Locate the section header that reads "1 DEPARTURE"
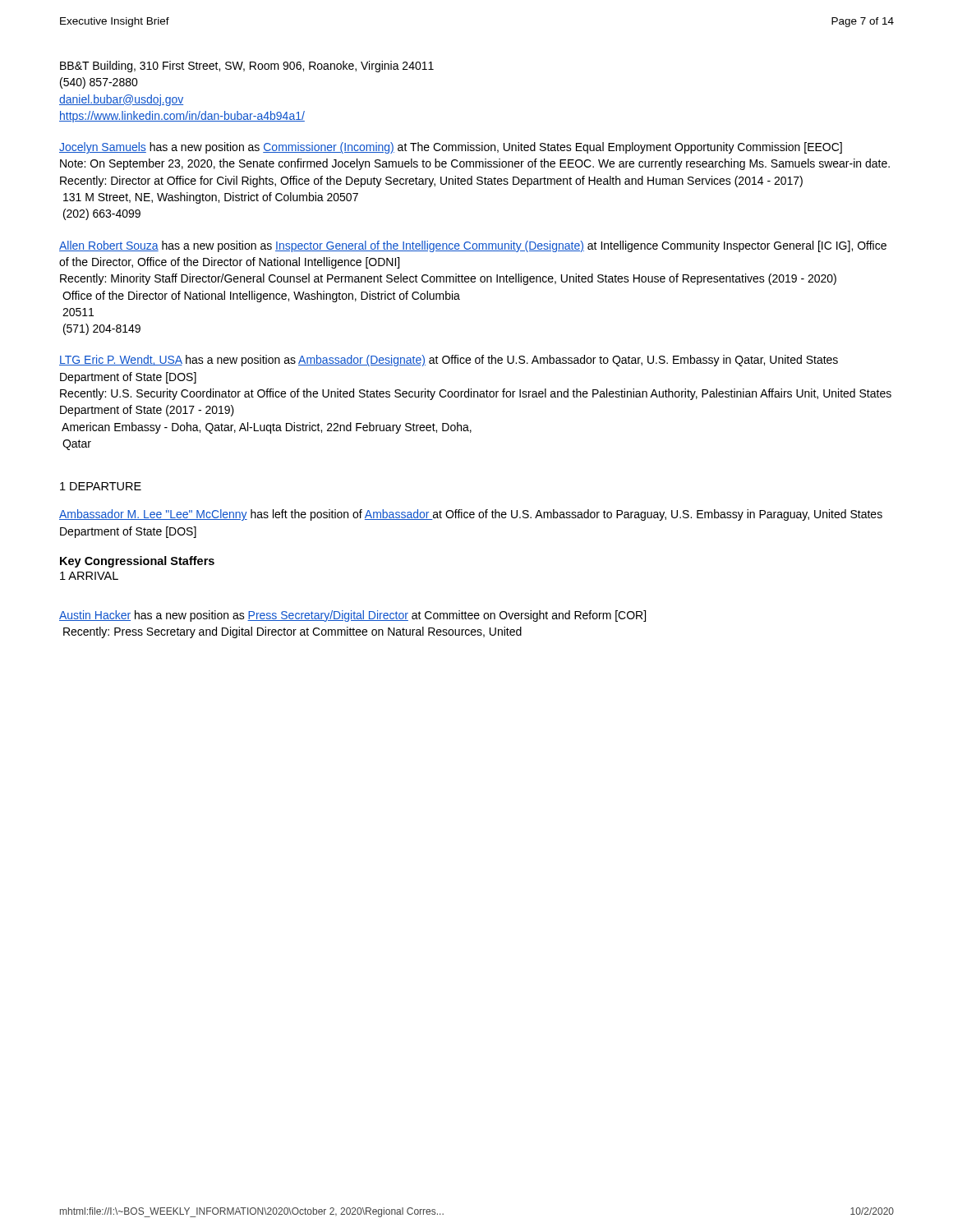This screenshot has height=1232, width=953. coord(100,486)
